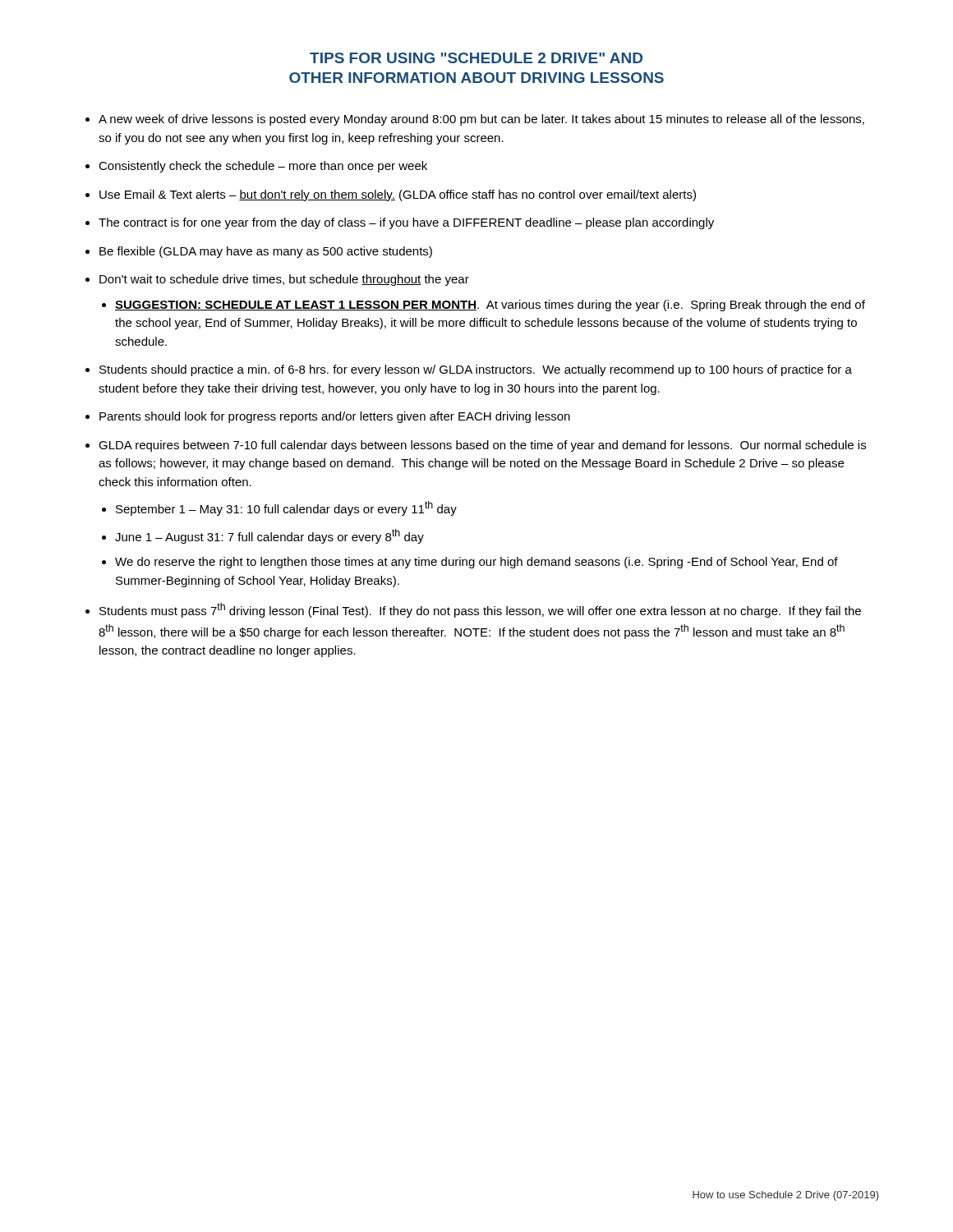953x1232 pixels.
Task: Point to the block starting "Students must pass 7th"
Action: click(480, 629)
